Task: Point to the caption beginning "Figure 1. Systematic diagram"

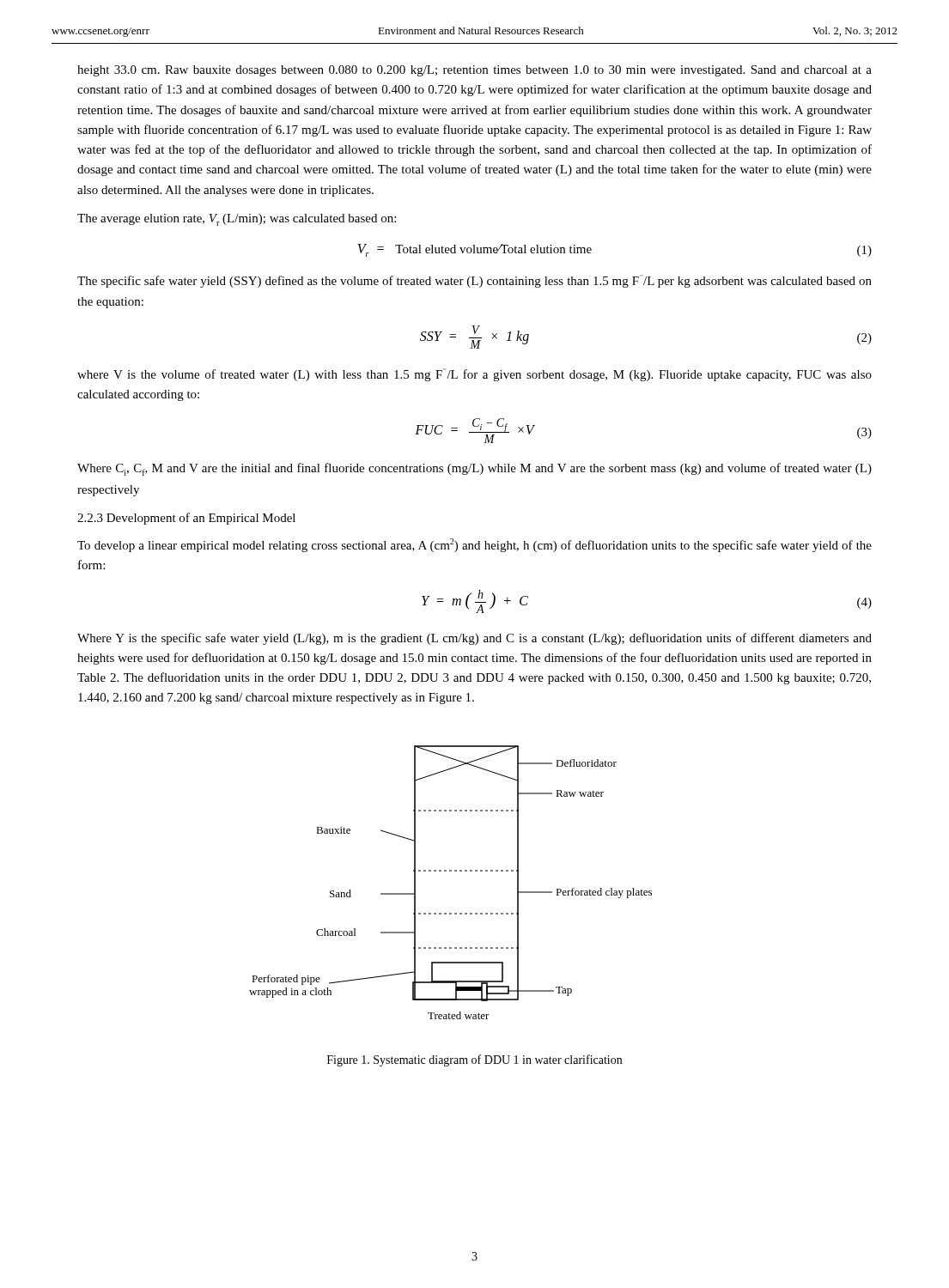Action: point(474,1060)
